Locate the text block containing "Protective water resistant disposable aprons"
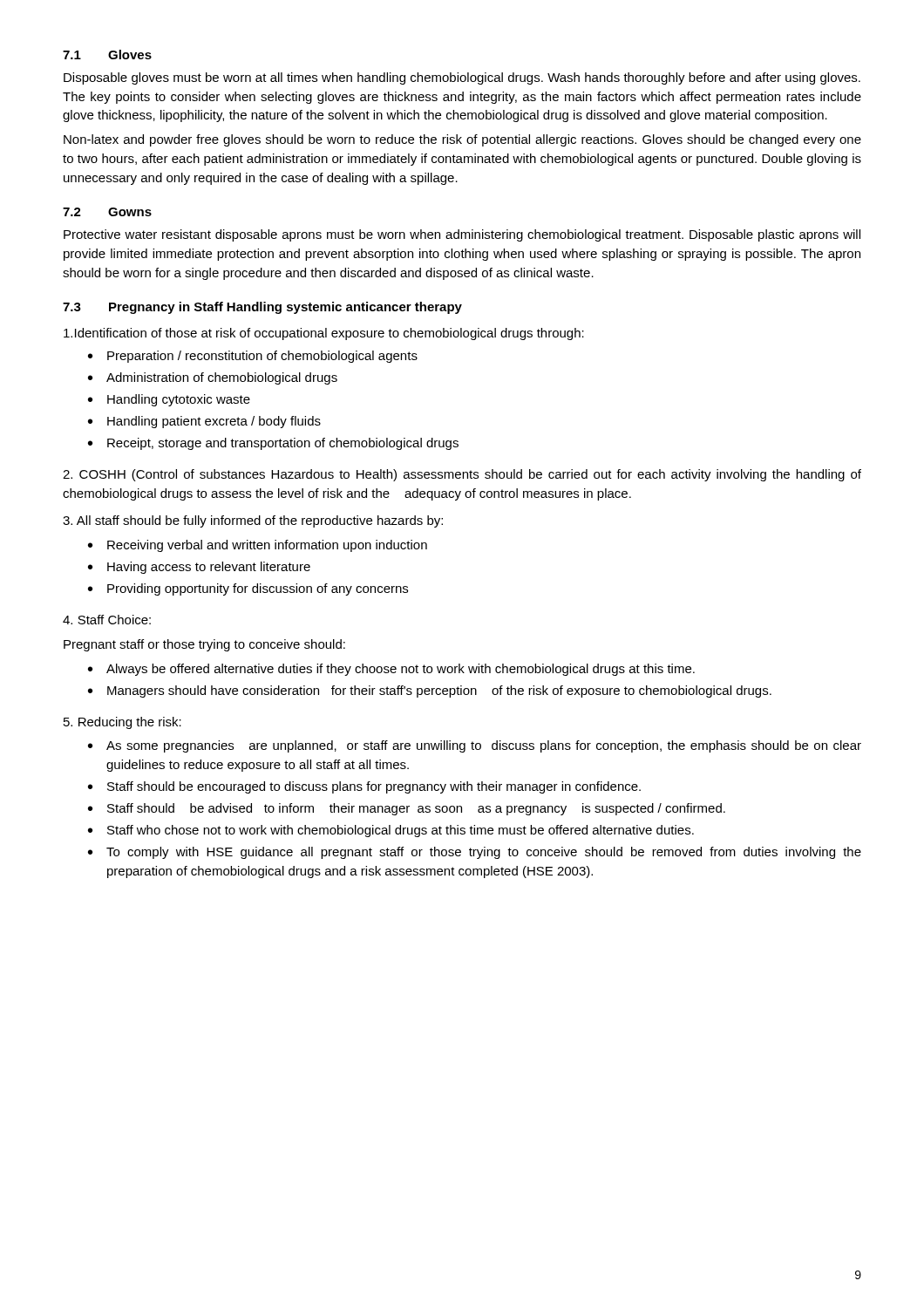The image size is (924, 1308). click(x=462, y=253)
